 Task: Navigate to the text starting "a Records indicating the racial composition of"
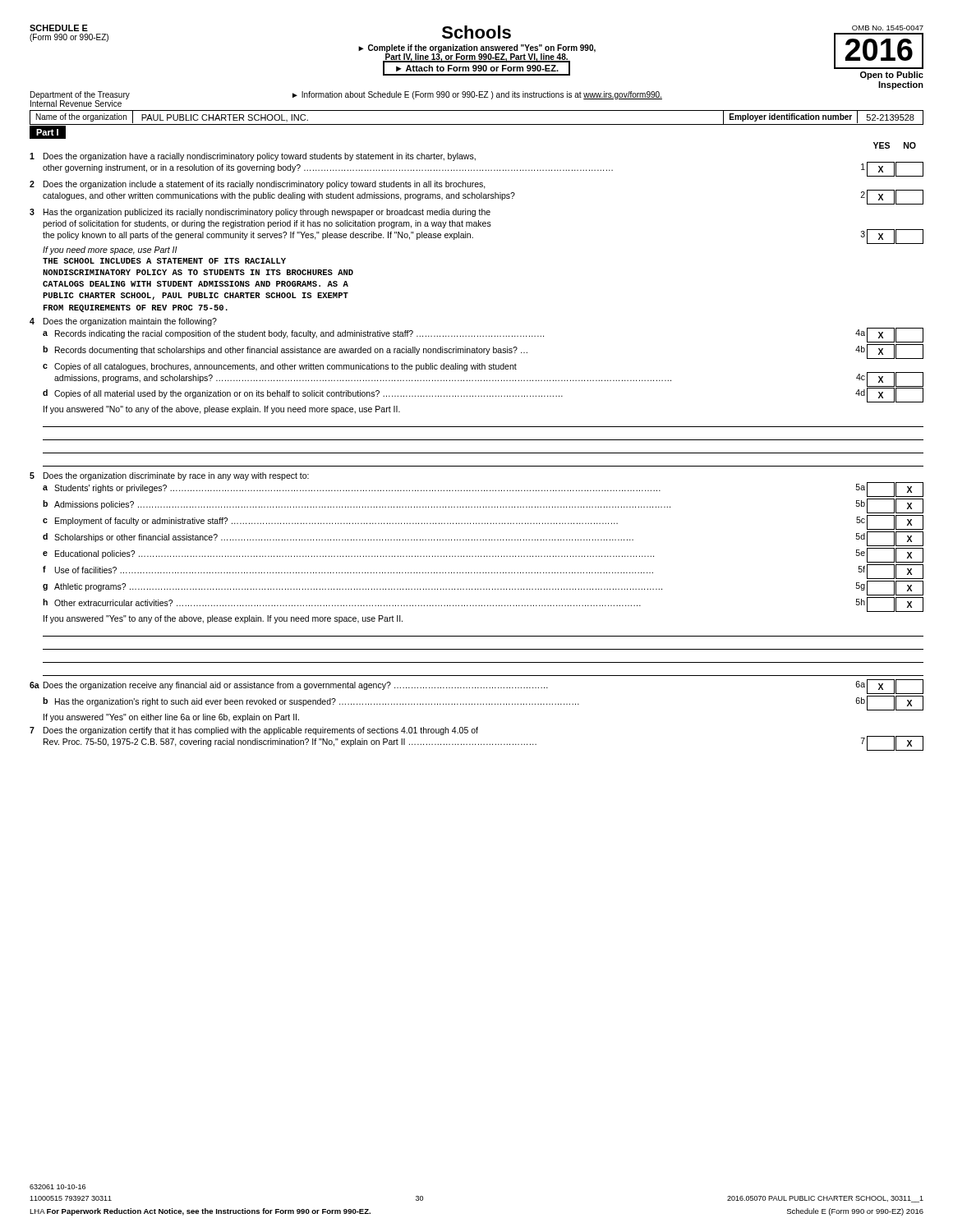click(483, 335)
